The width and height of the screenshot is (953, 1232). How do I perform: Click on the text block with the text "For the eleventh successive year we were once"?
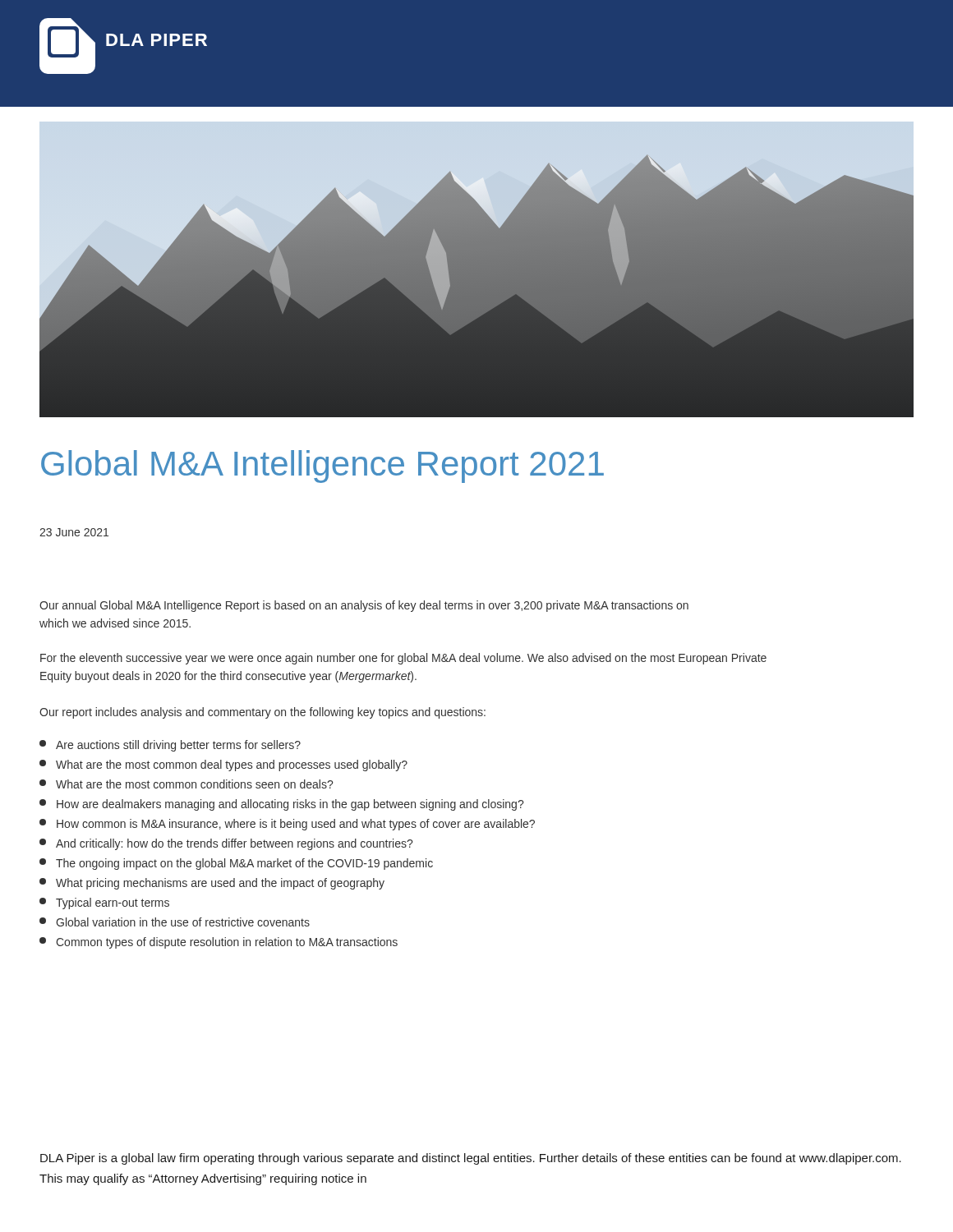pos(405,667)
